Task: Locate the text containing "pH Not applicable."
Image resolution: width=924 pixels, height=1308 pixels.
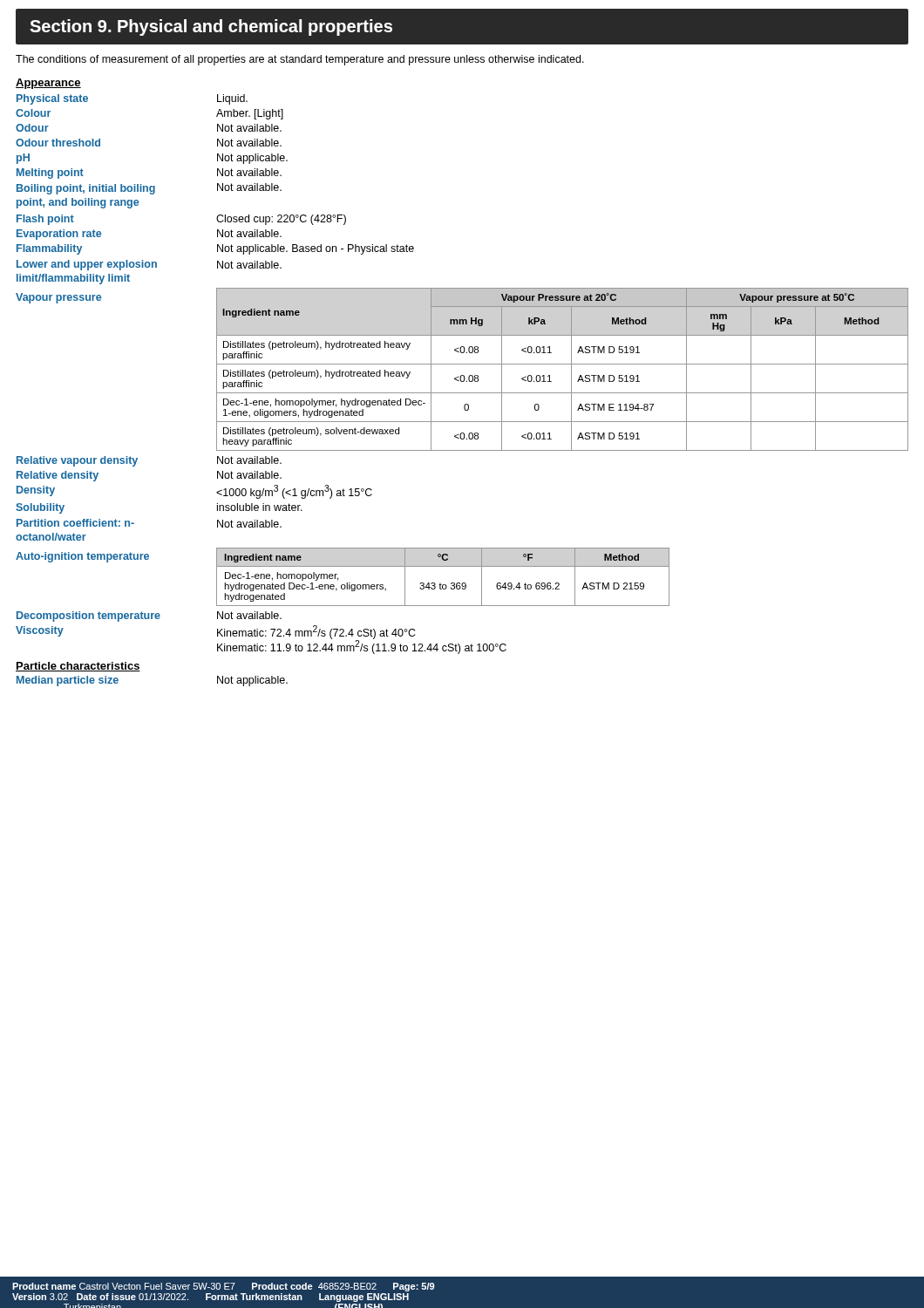Action: pyautogui.click(x=26, y=157)
